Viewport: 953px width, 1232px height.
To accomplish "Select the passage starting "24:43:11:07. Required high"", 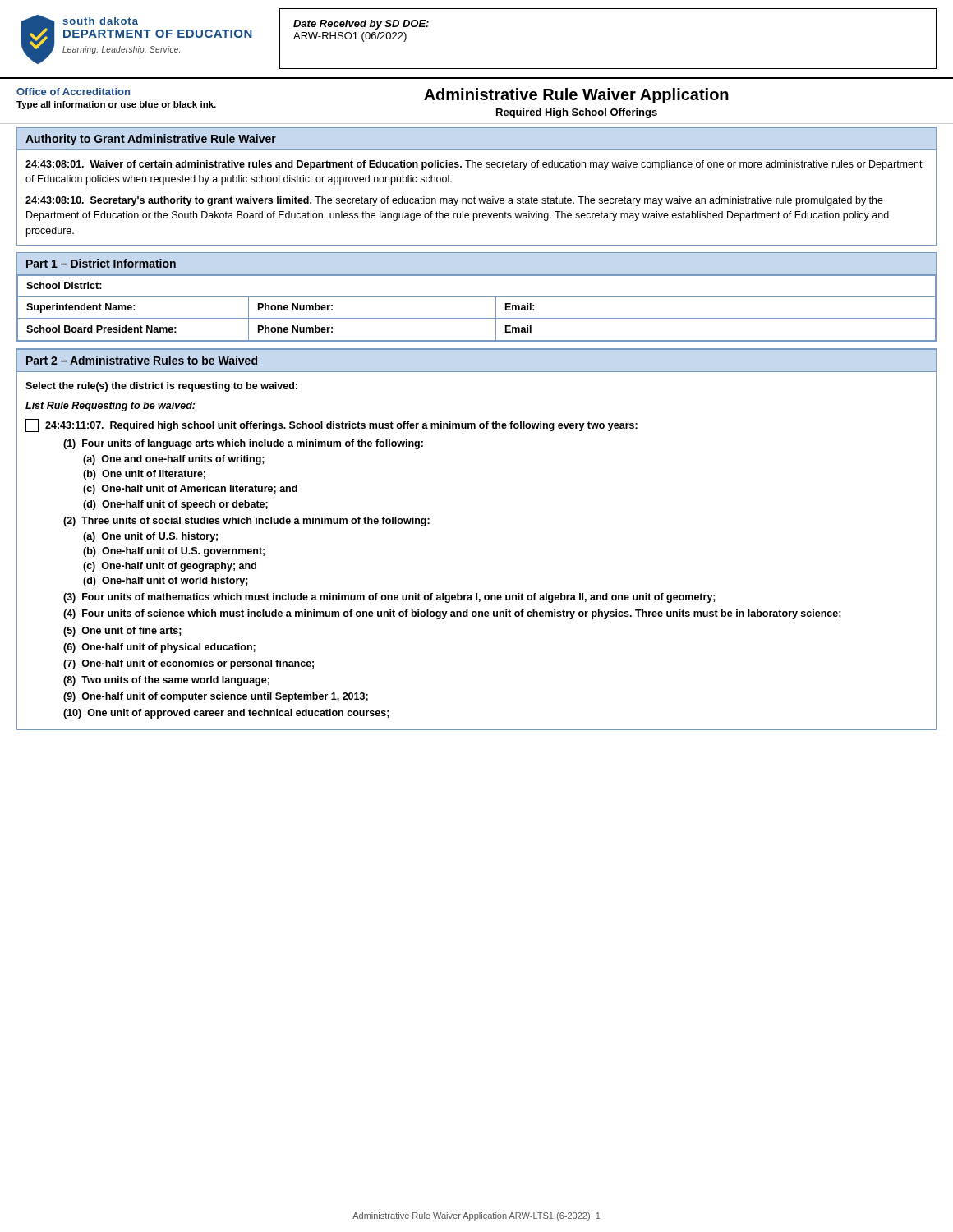I will click(x=331, y=425).
